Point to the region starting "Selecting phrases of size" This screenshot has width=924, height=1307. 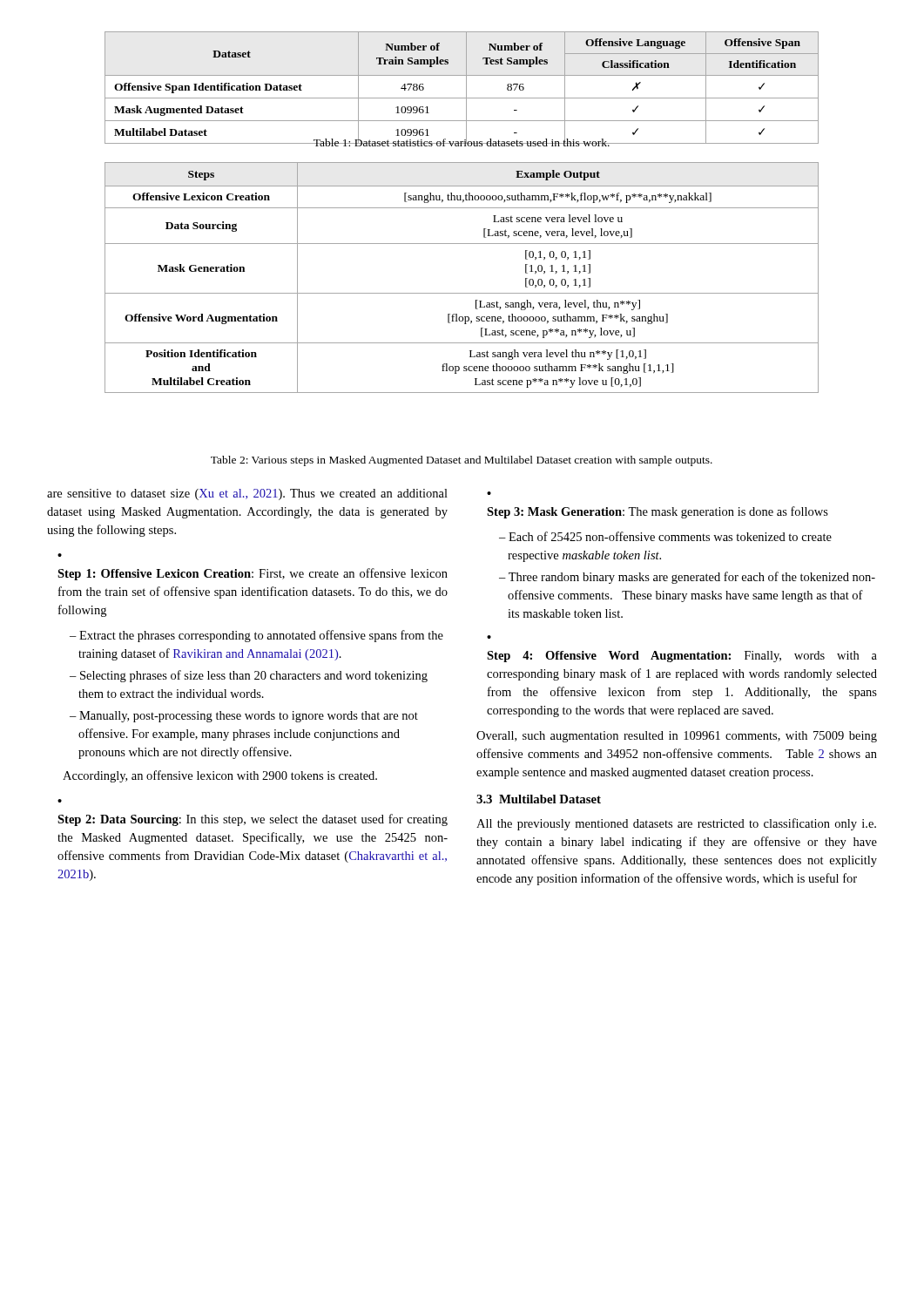coord(253,685)
